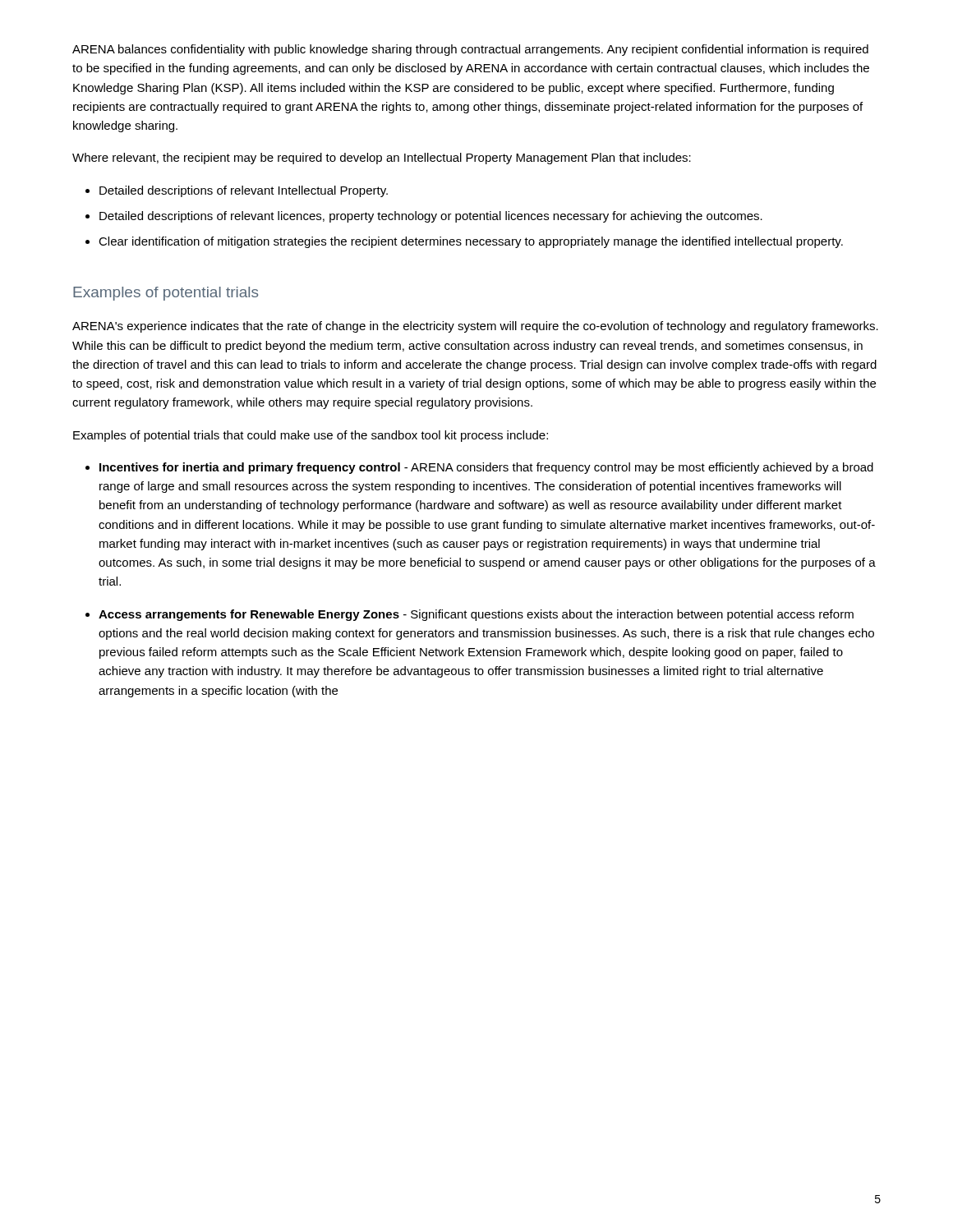Viewport: 953px width, 1232px height.
Task: Find the section header with the text "Examples of potential trials"
Action: point(166,292)
